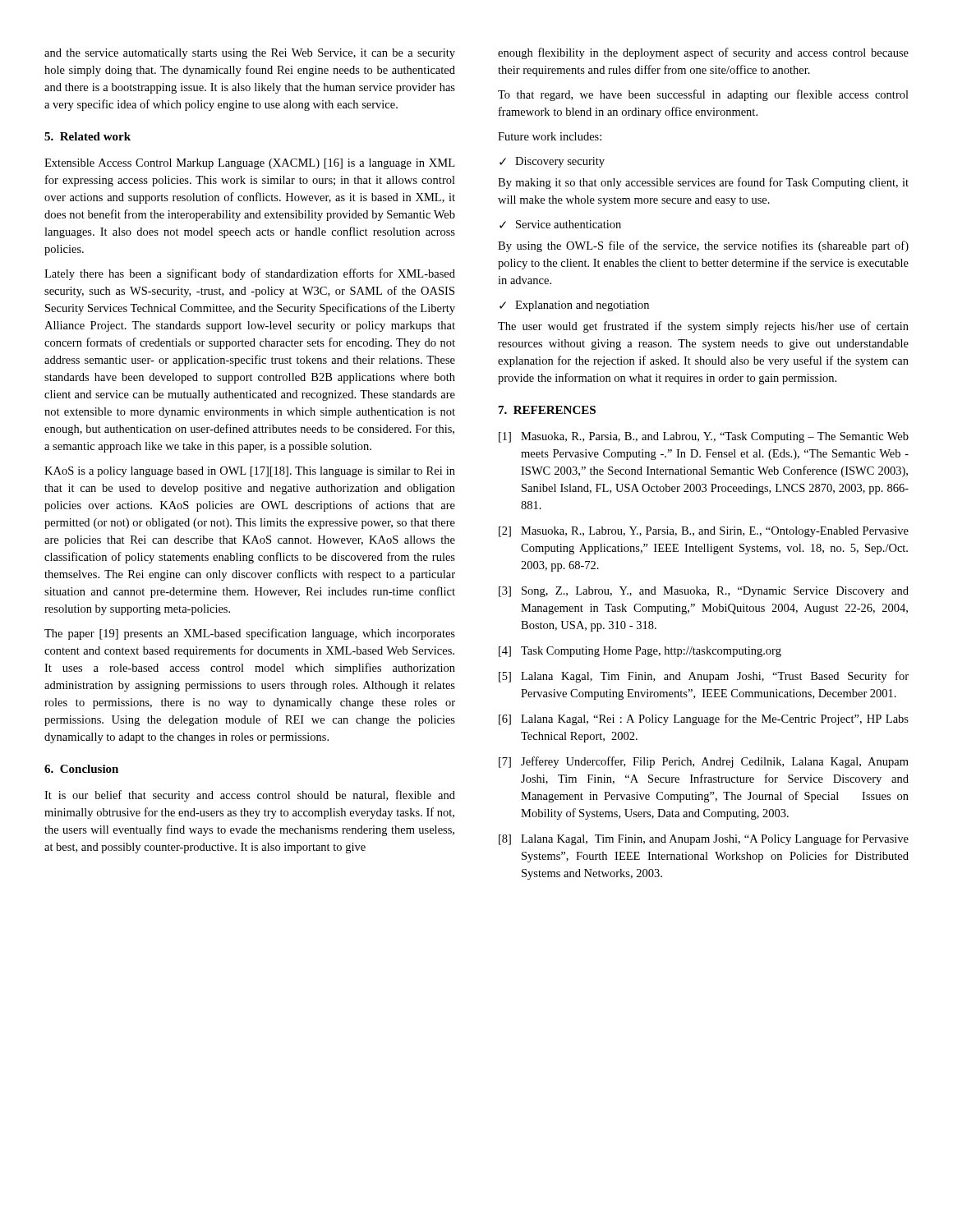Locate the text block with the text "KAoS is a policy language based in OWL"
The height and width of the screenshot is (1232, 953).
(x=250, y=540)
